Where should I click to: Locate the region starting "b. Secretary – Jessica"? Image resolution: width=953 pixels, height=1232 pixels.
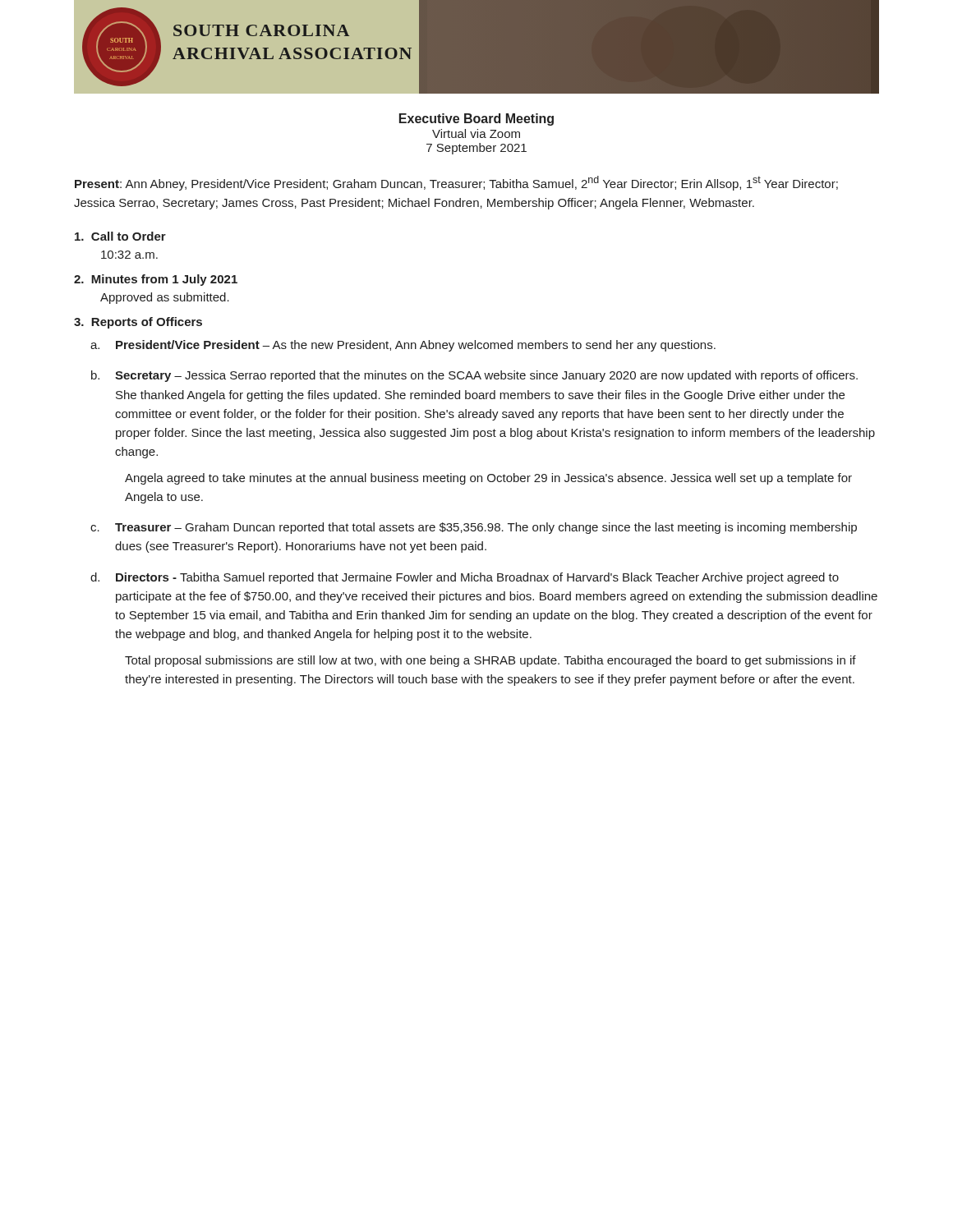coord(485,413)
